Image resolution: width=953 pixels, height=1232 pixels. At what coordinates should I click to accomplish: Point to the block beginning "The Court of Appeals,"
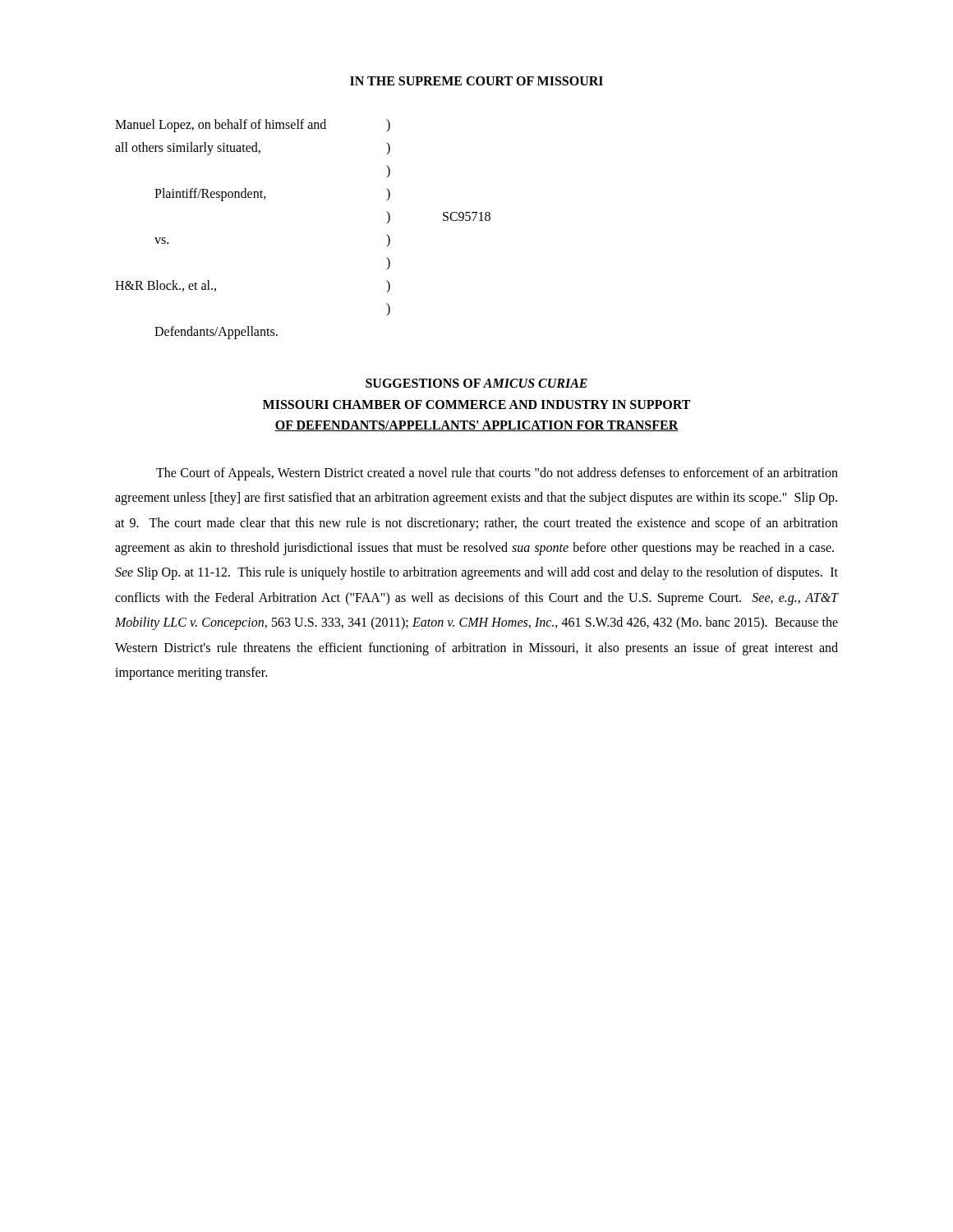pyautogui.click(x=476, y=572)
